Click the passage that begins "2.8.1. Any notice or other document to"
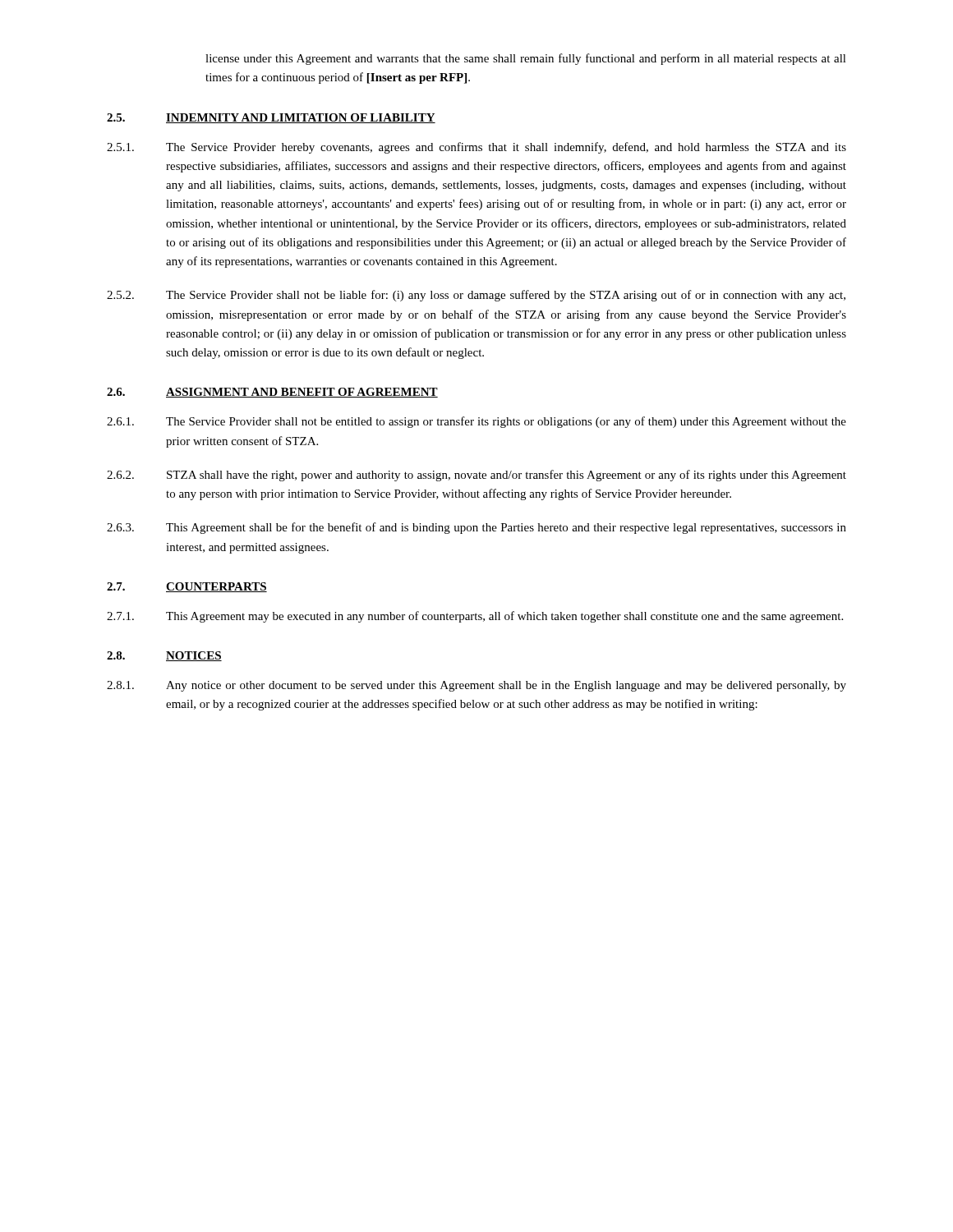 tap(476, 695)
